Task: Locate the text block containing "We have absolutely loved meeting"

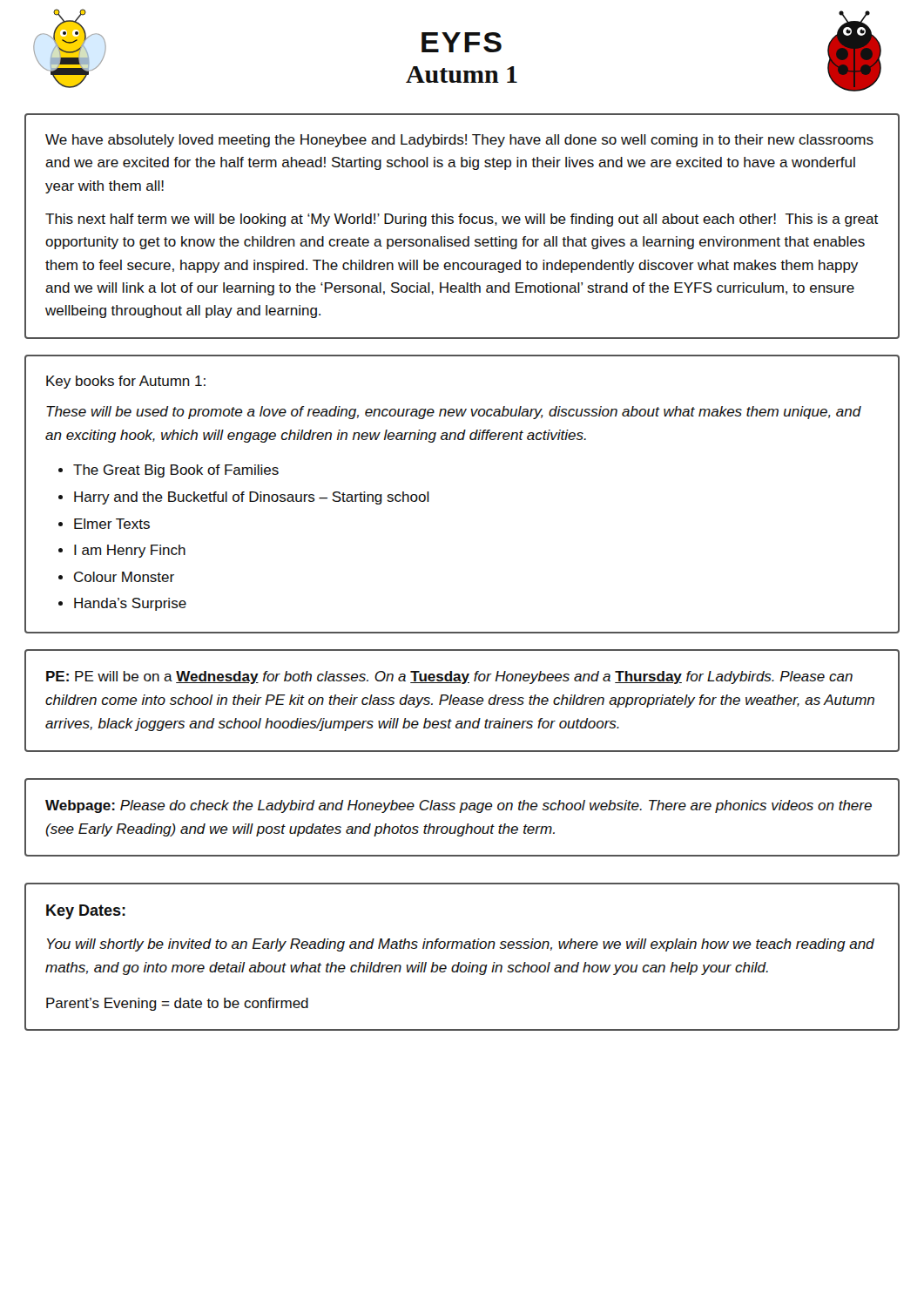Action: pyautogui.click(x=462, y=226)
